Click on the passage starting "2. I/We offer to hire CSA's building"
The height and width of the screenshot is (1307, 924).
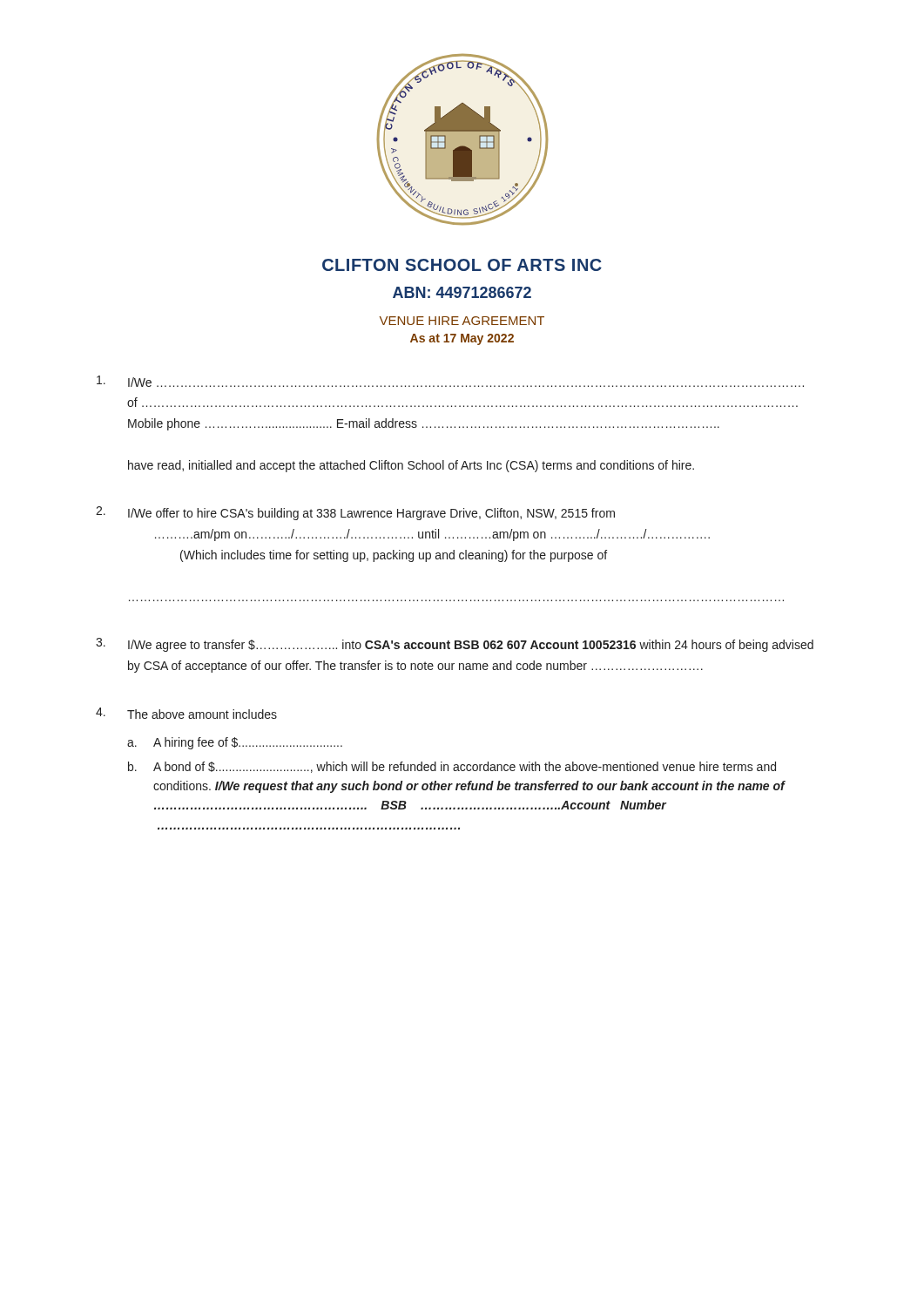tap(462, 556)
